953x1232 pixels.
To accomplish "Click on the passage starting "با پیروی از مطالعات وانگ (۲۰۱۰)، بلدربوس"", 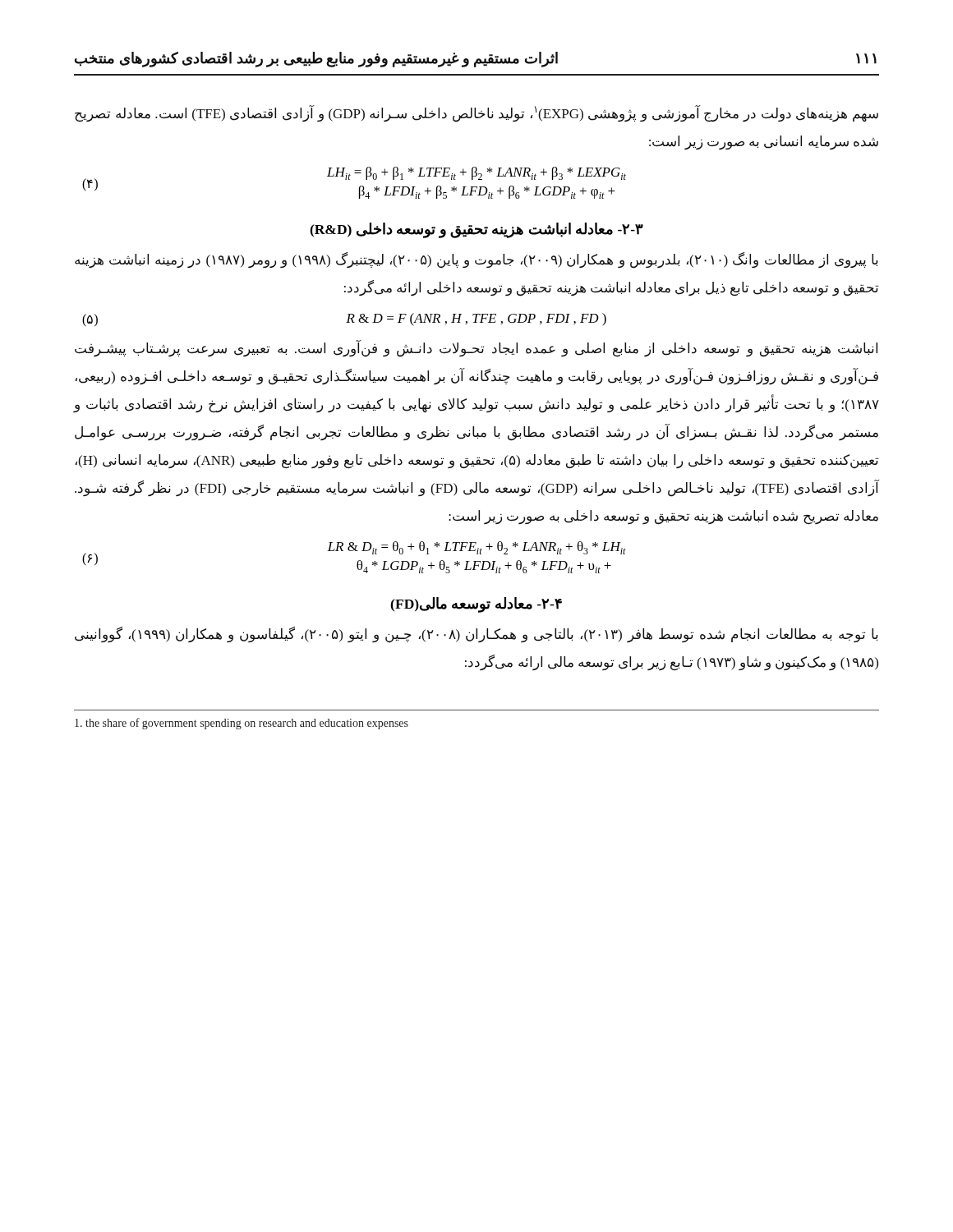I will click(476, 274).
